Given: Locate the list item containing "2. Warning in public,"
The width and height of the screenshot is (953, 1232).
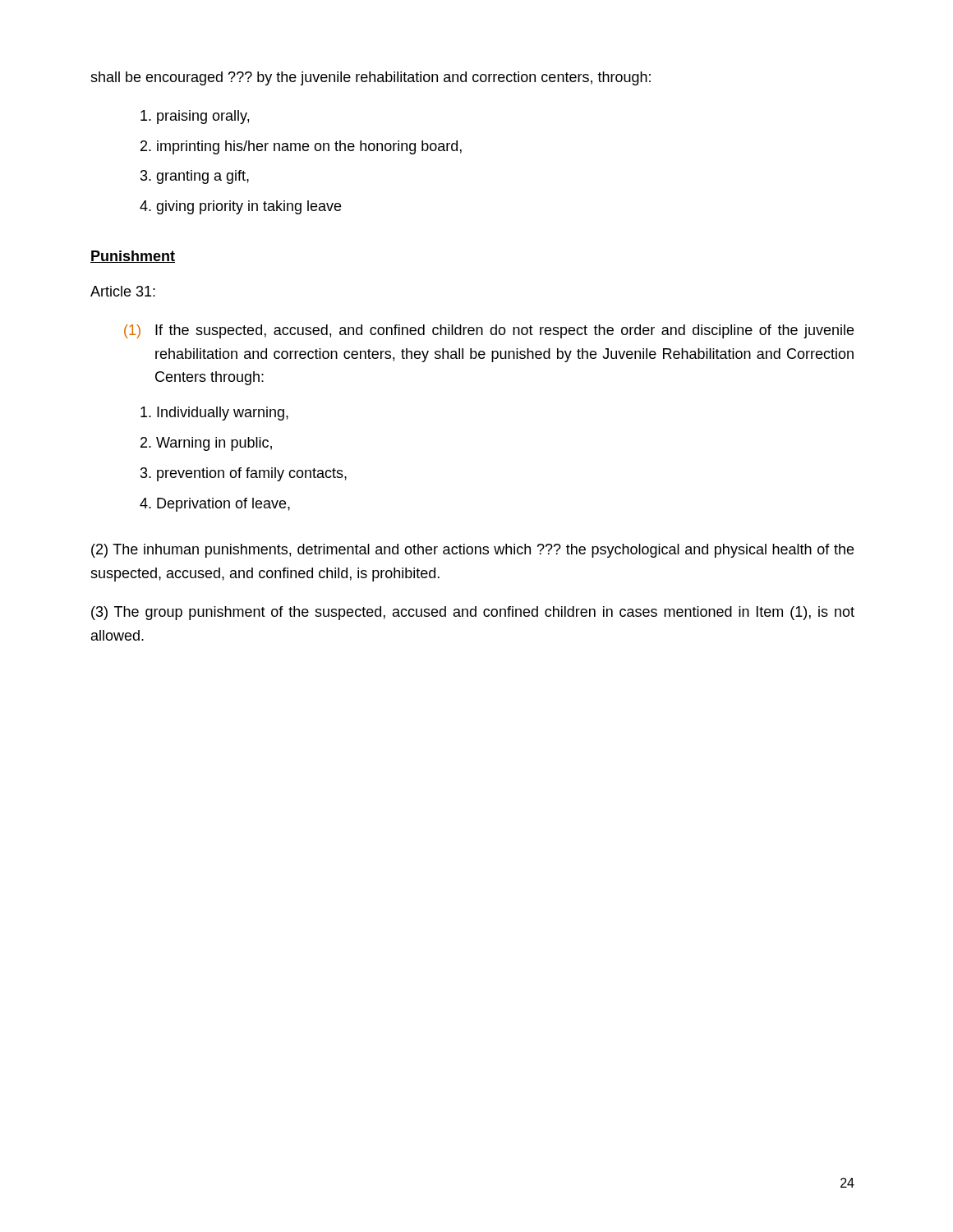Looking at the screenshot, I should click(206, 443).
